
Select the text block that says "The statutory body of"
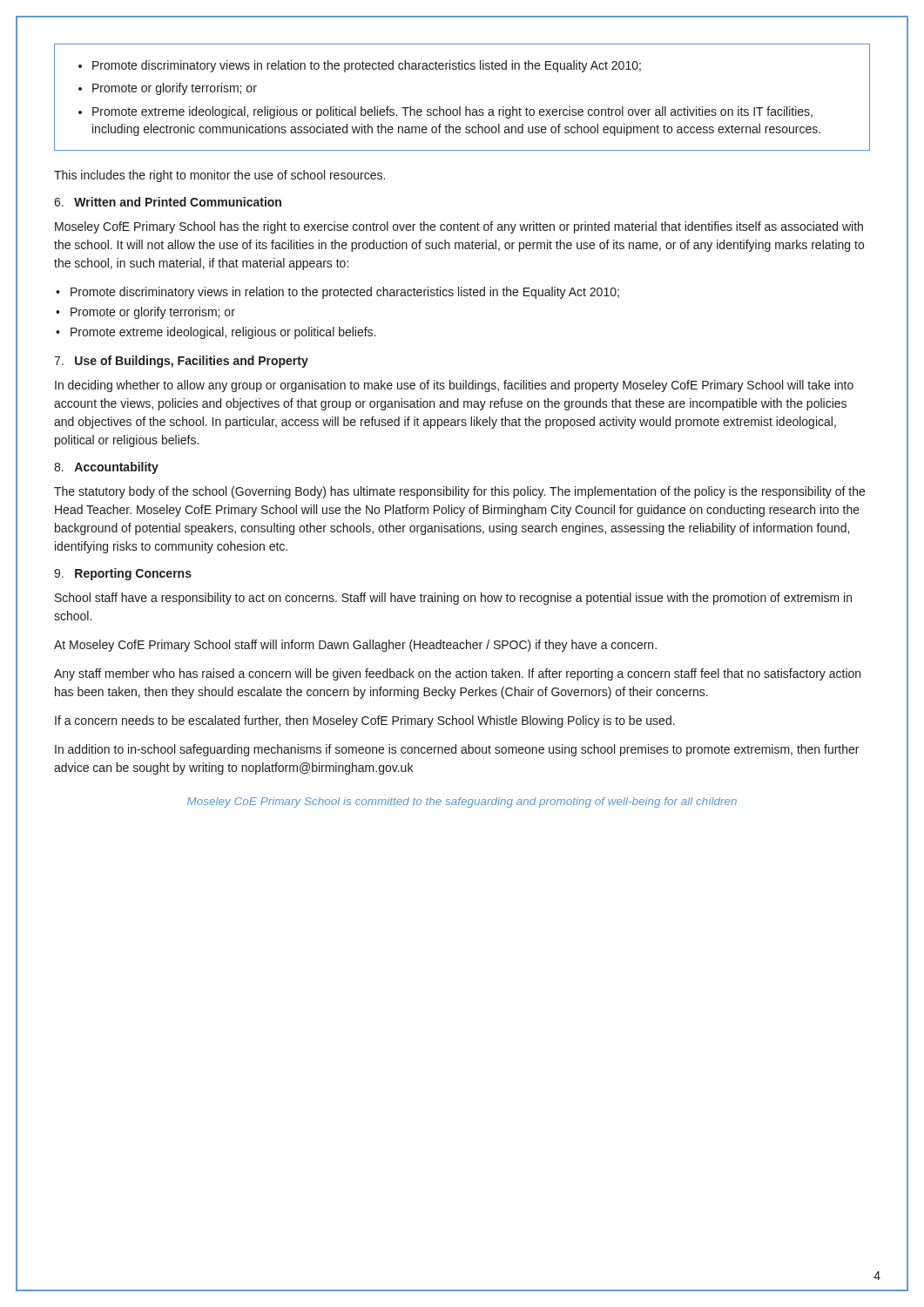coord(460,519)
